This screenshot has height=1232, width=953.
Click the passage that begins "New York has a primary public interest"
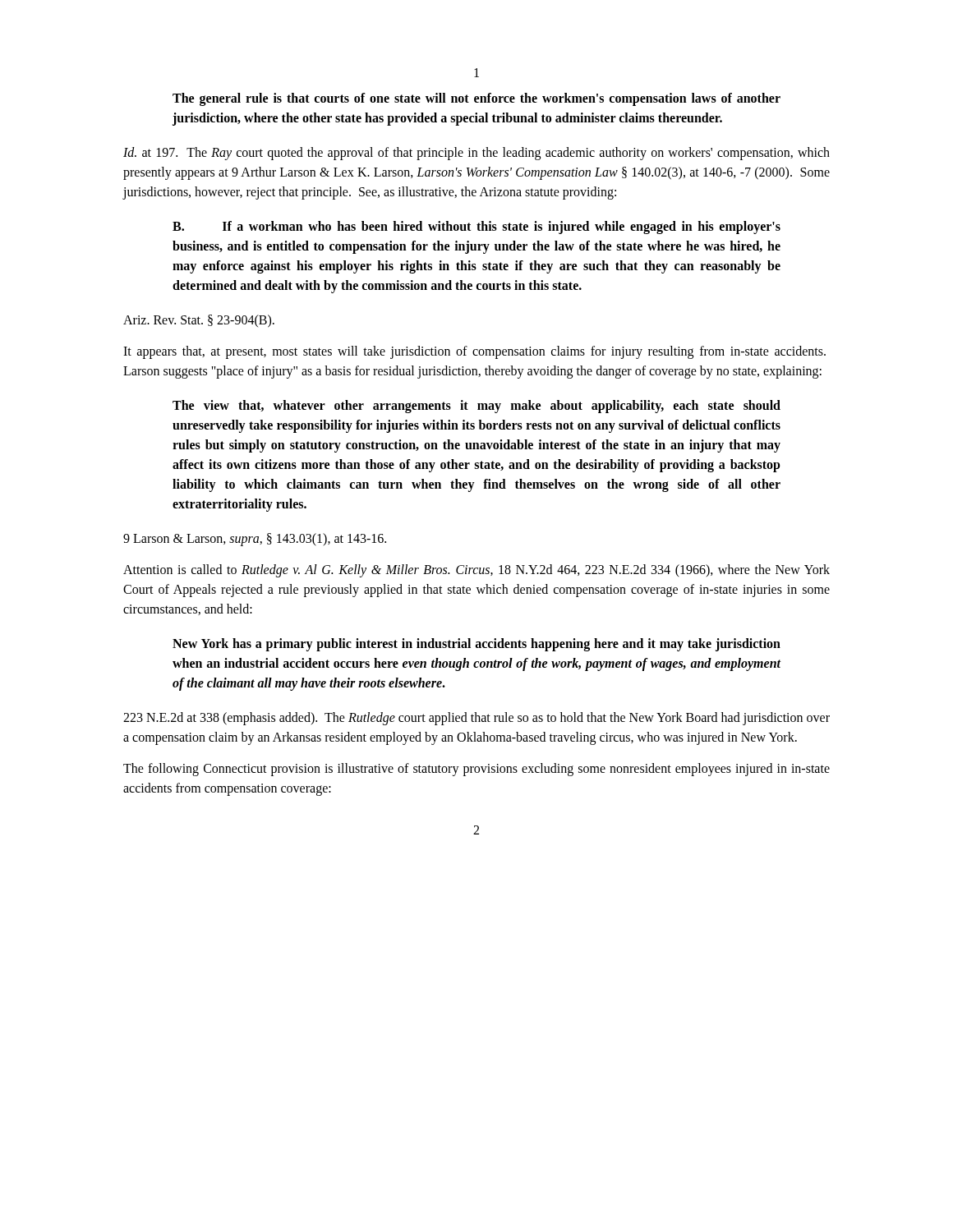tap(476, 663)
